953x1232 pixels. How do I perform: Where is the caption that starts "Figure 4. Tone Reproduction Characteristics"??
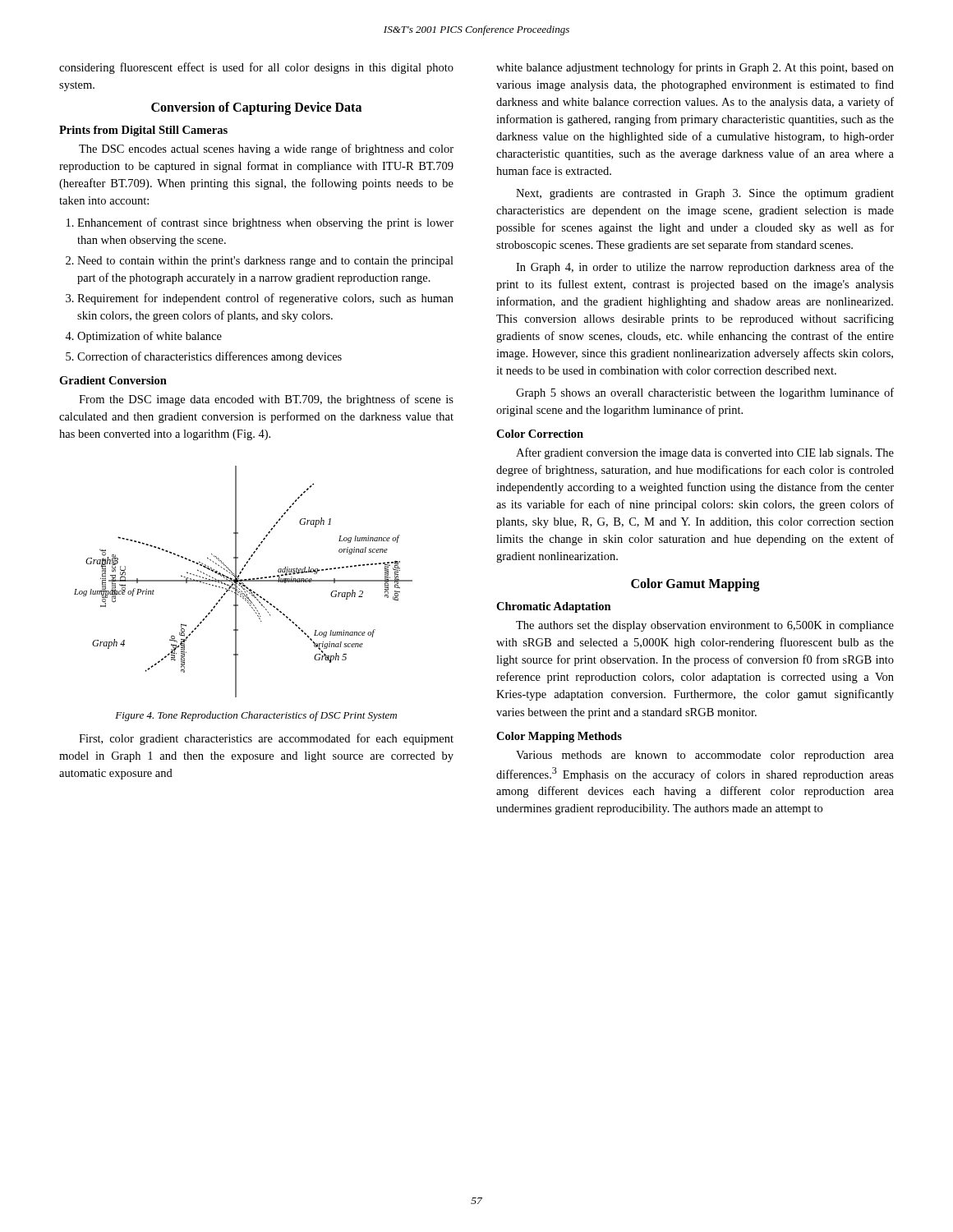pos(256,715)
